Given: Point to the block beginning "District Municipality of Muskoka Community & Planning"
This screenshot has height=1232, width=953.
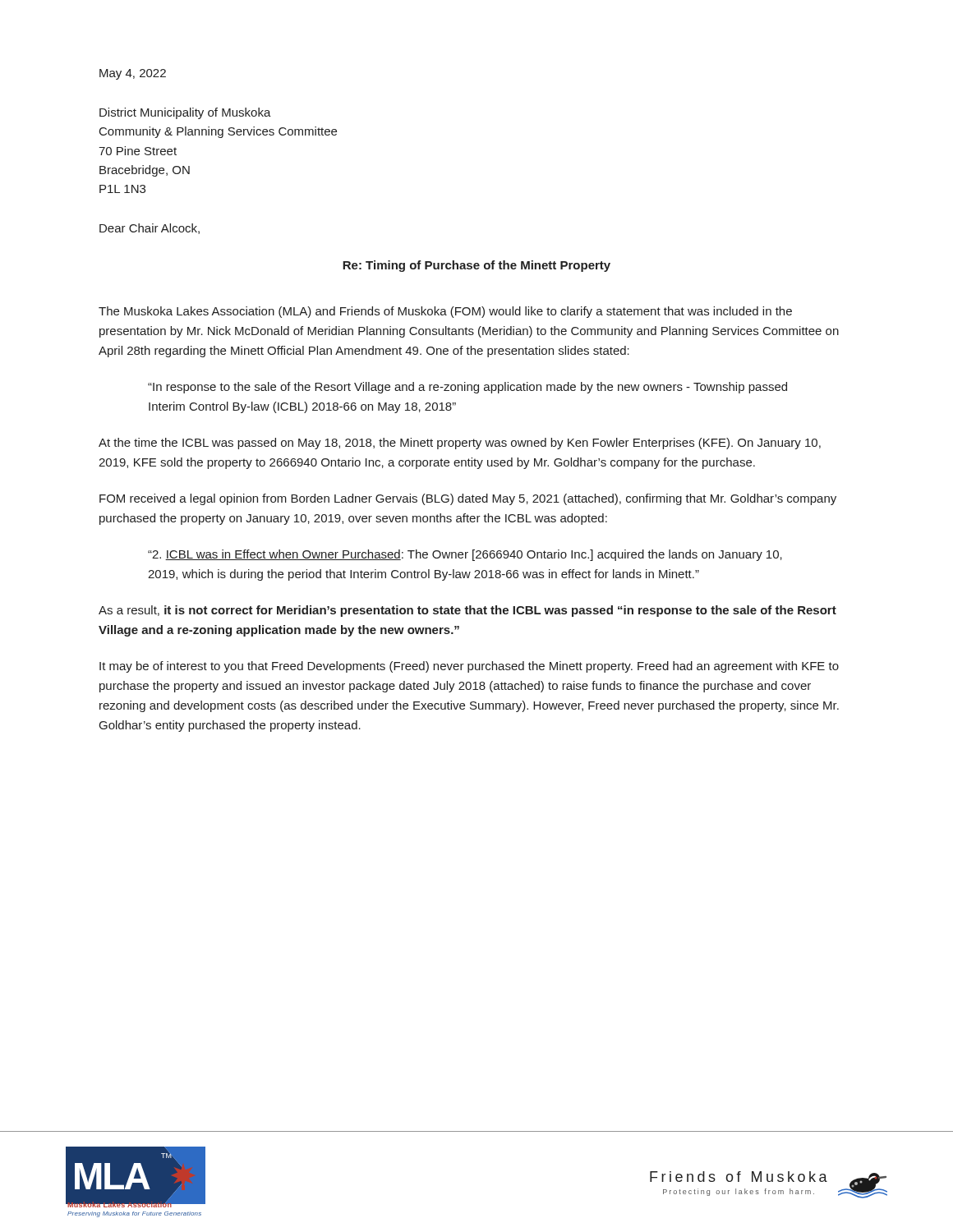Looking at the screenshot, I should coord(185,113).
